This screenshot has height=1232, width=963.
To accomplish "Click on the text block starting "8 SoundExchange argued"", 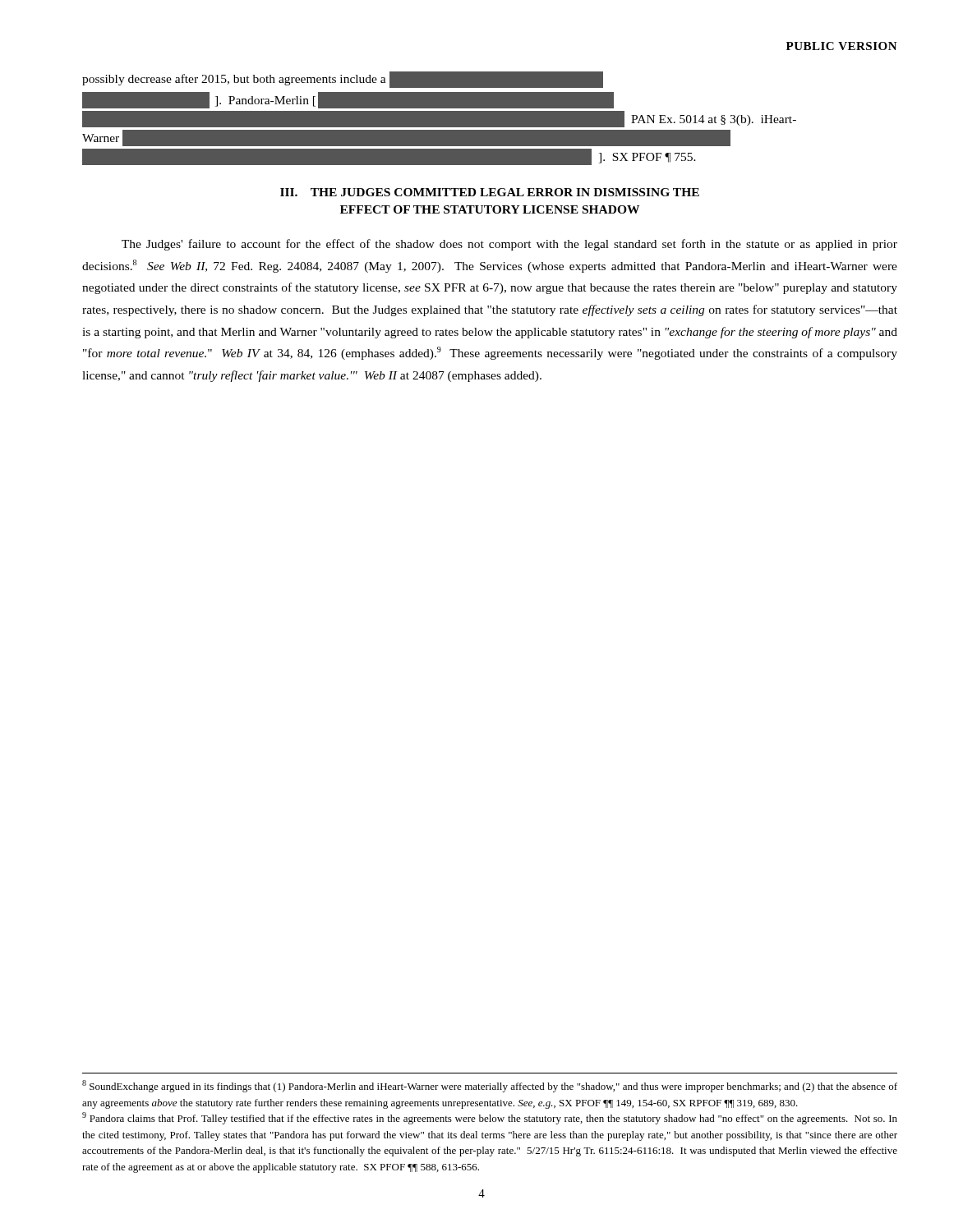I will click(x=490, y=1125).
